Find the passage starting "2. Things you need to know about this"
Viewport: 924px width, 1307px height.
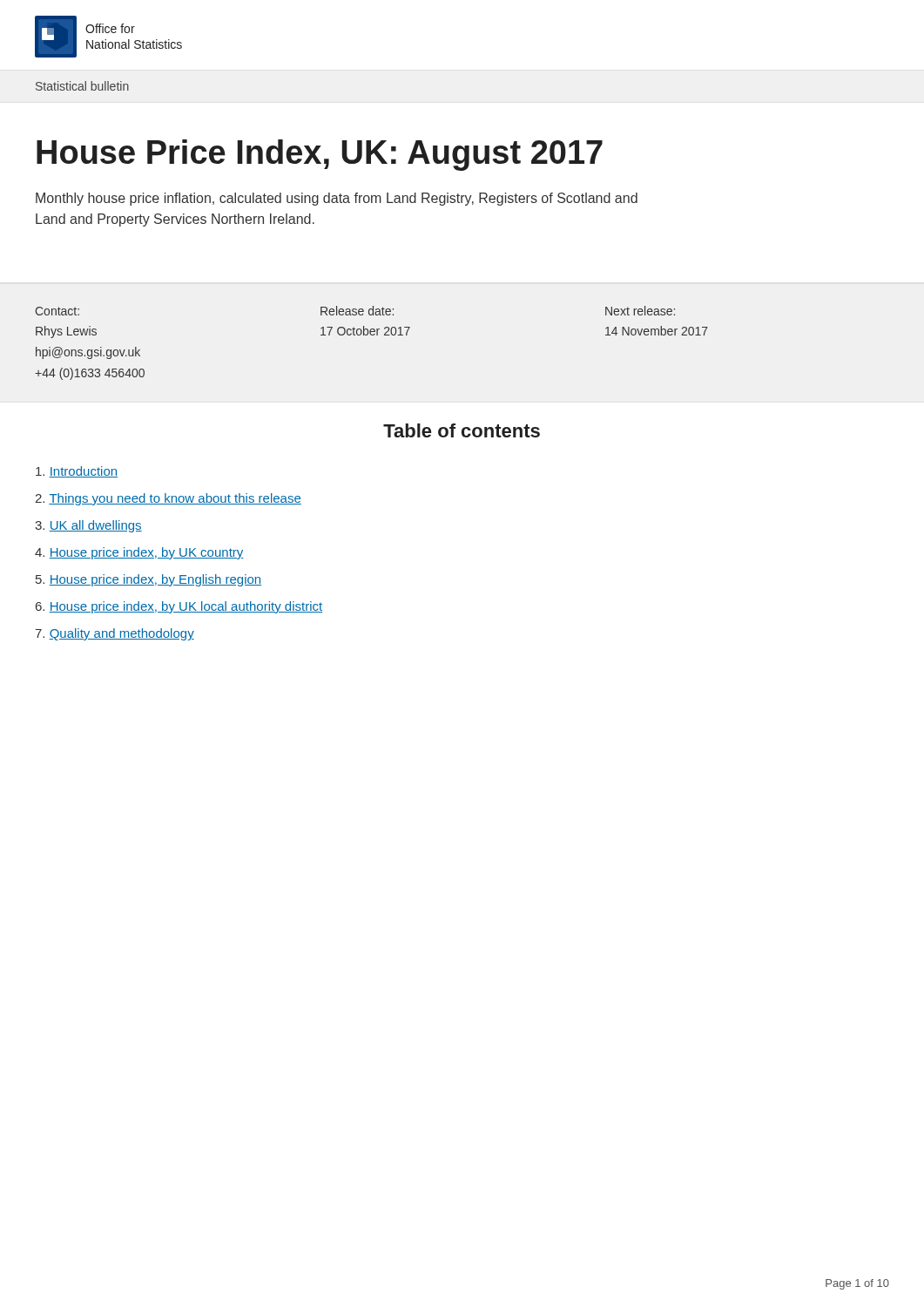(168, 498)
